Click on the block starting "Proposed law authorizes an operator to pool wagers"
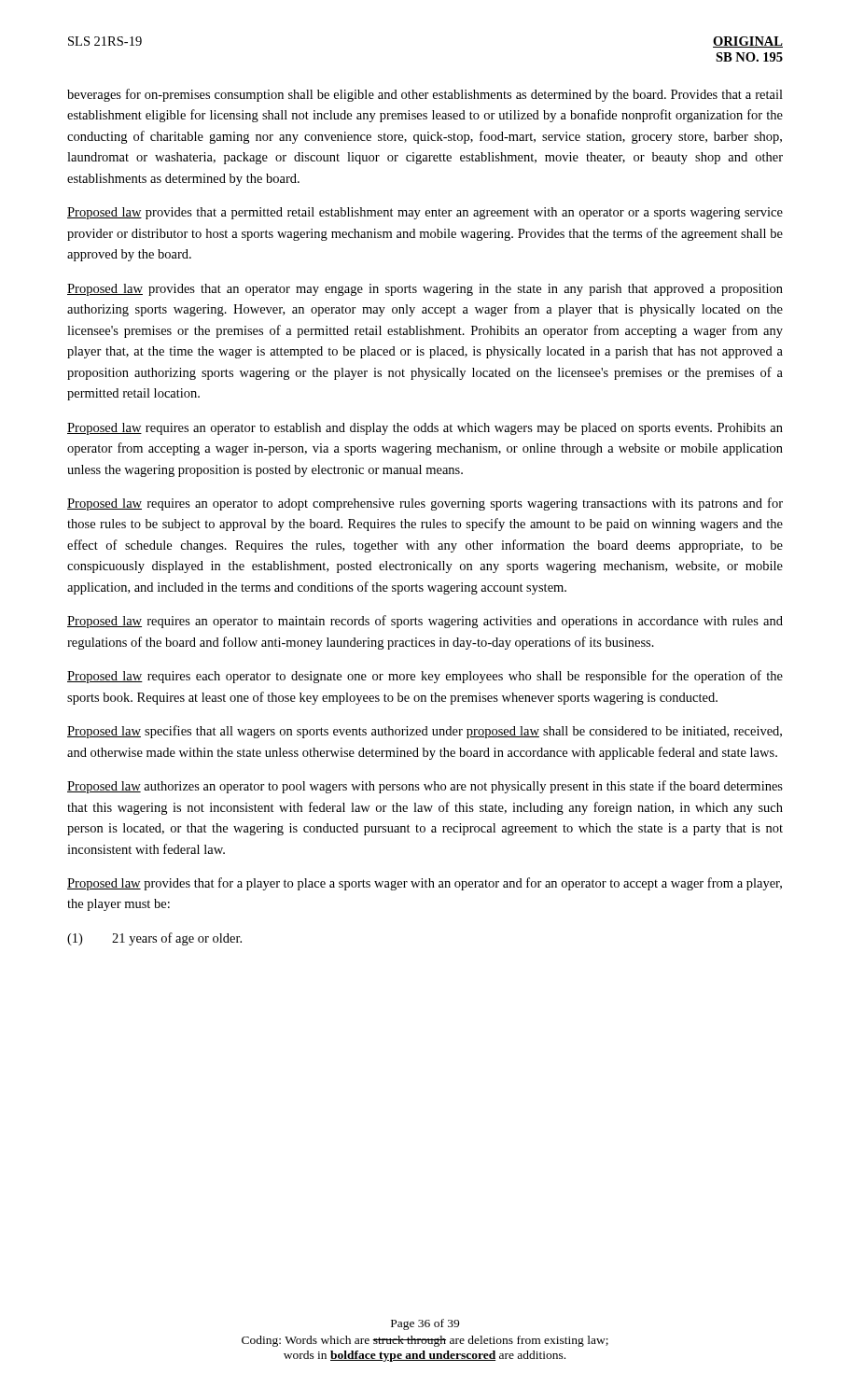The height and width of the screenshot is (1400, 850). pyautogui.click(x=425, y=817)
